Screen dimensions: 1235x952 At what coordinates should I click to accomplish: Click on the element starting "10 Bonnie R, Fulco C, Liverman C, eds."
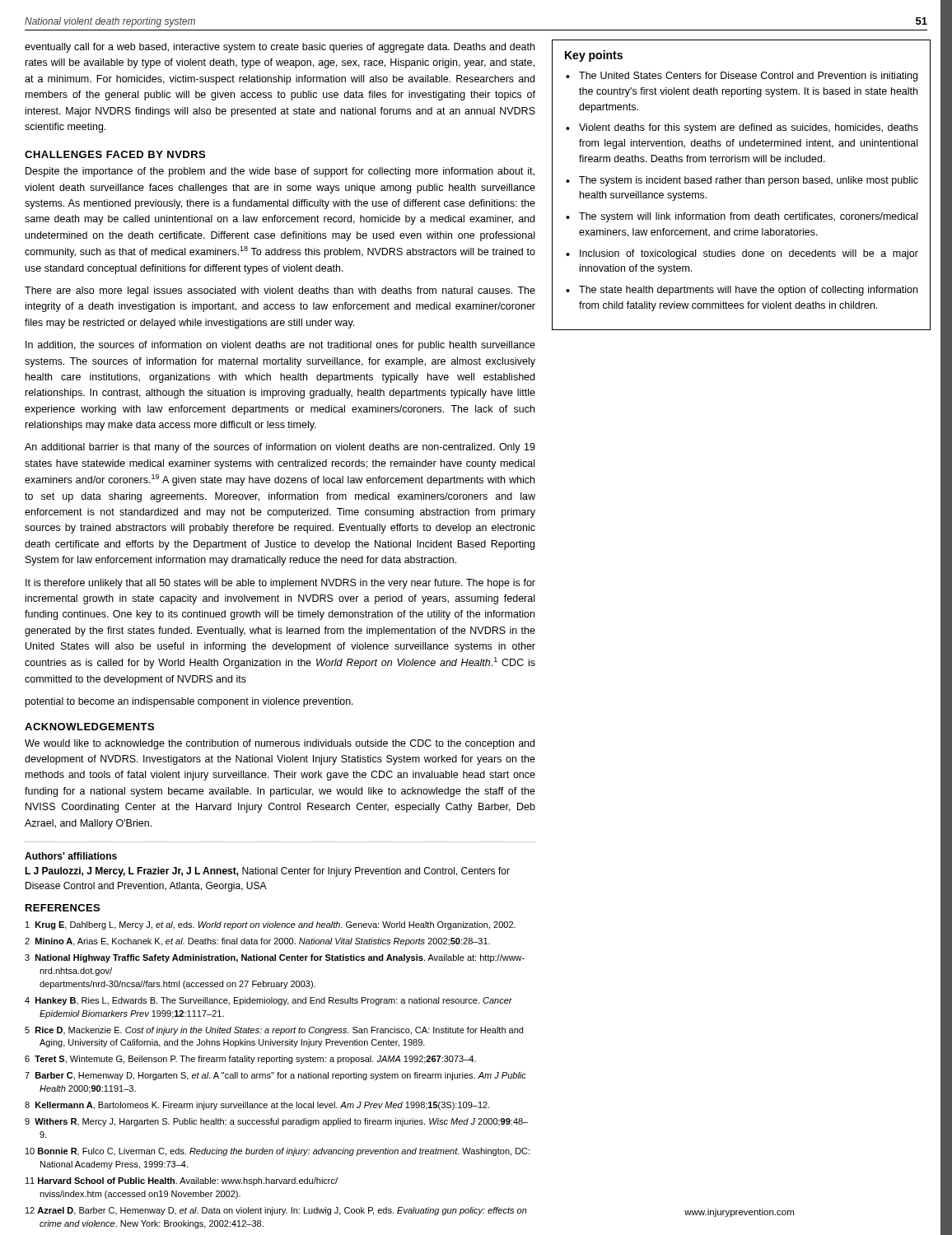(278, 1158)
